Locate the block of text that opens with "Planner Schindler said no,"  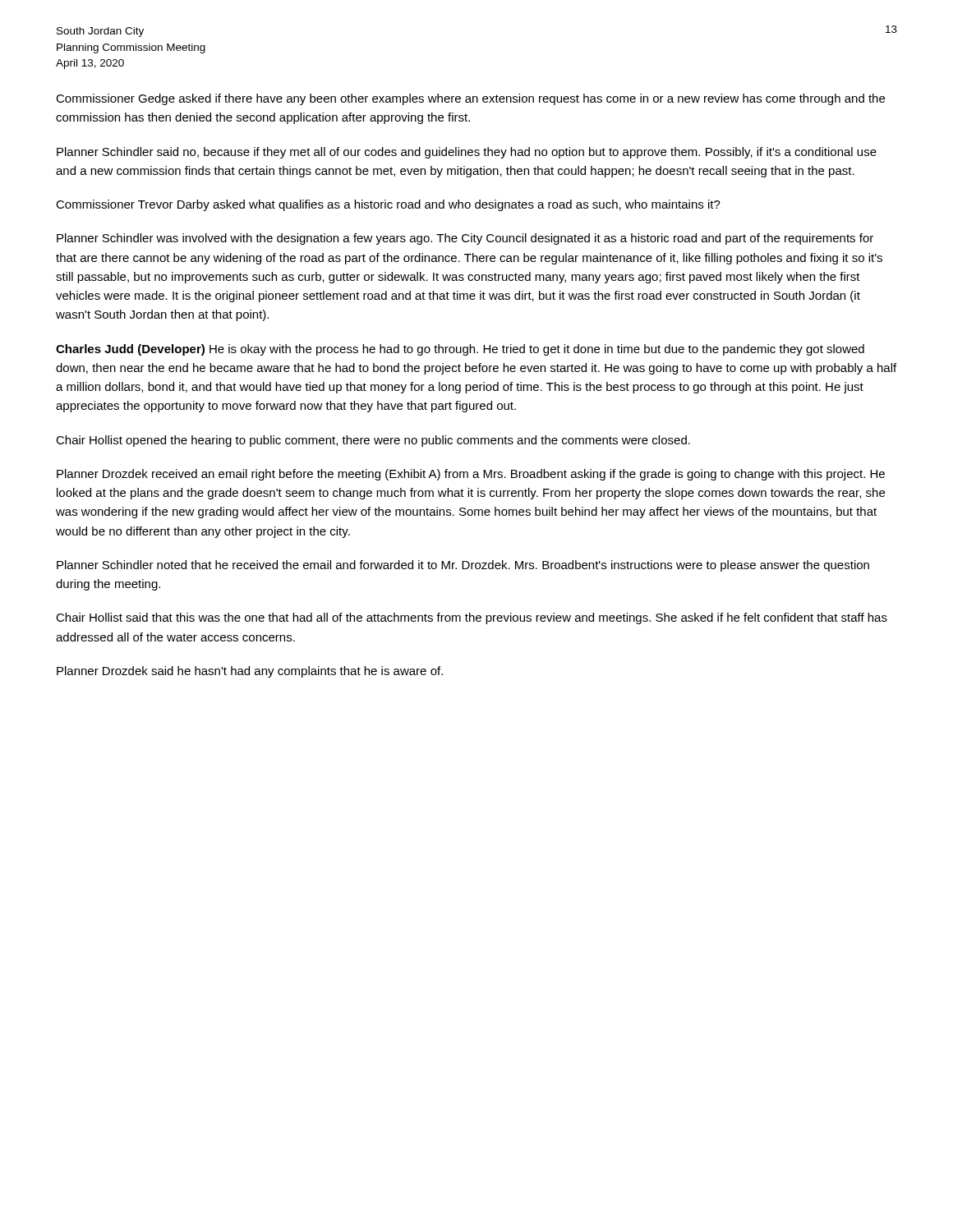click(466, 161)
